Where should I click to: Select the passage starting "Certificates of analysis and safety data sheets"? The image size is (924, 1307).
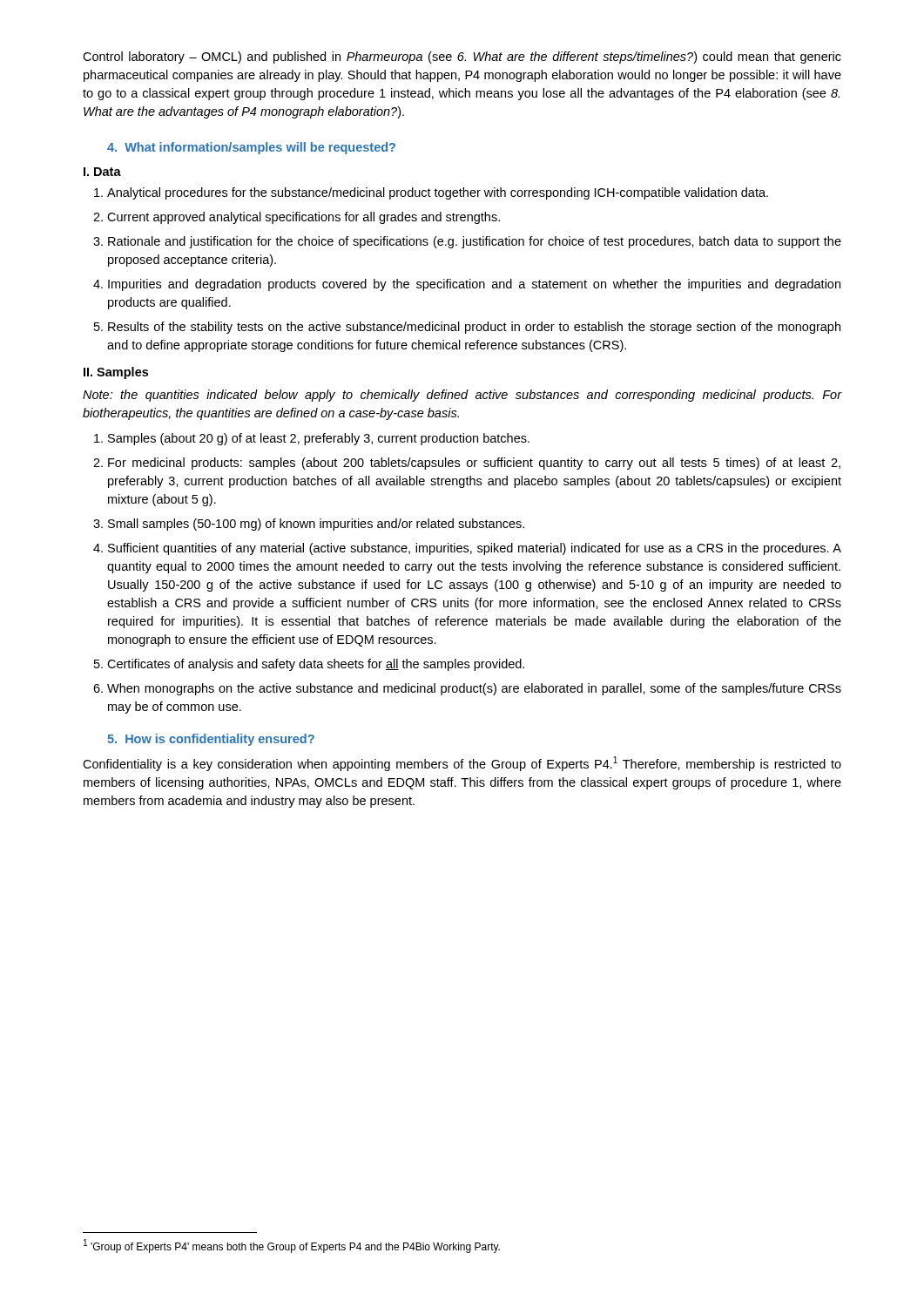[462, 665]
